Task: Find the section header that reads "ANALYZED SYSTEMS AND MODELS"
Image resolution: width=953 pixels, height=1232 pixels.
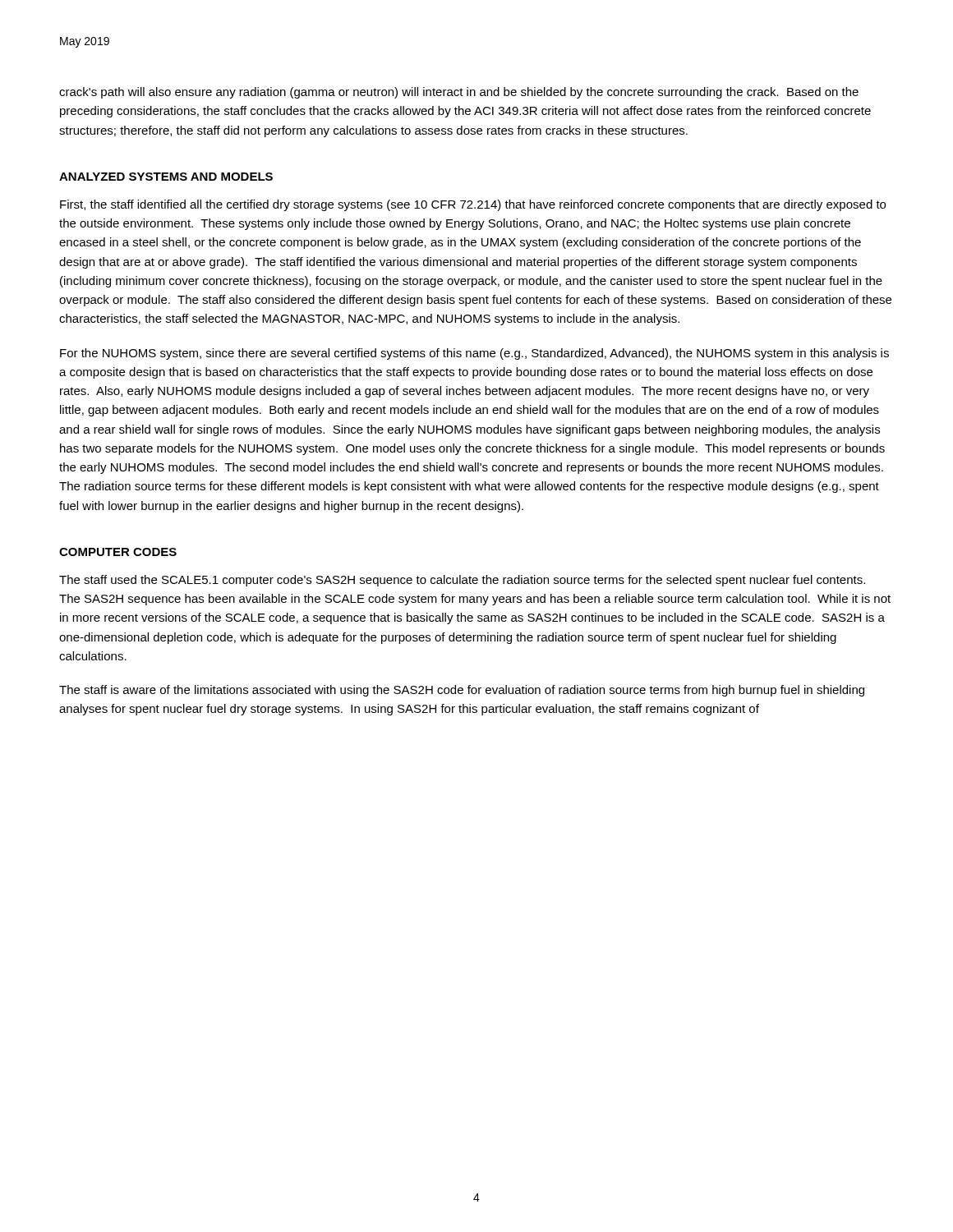Action: click(166, 176)
